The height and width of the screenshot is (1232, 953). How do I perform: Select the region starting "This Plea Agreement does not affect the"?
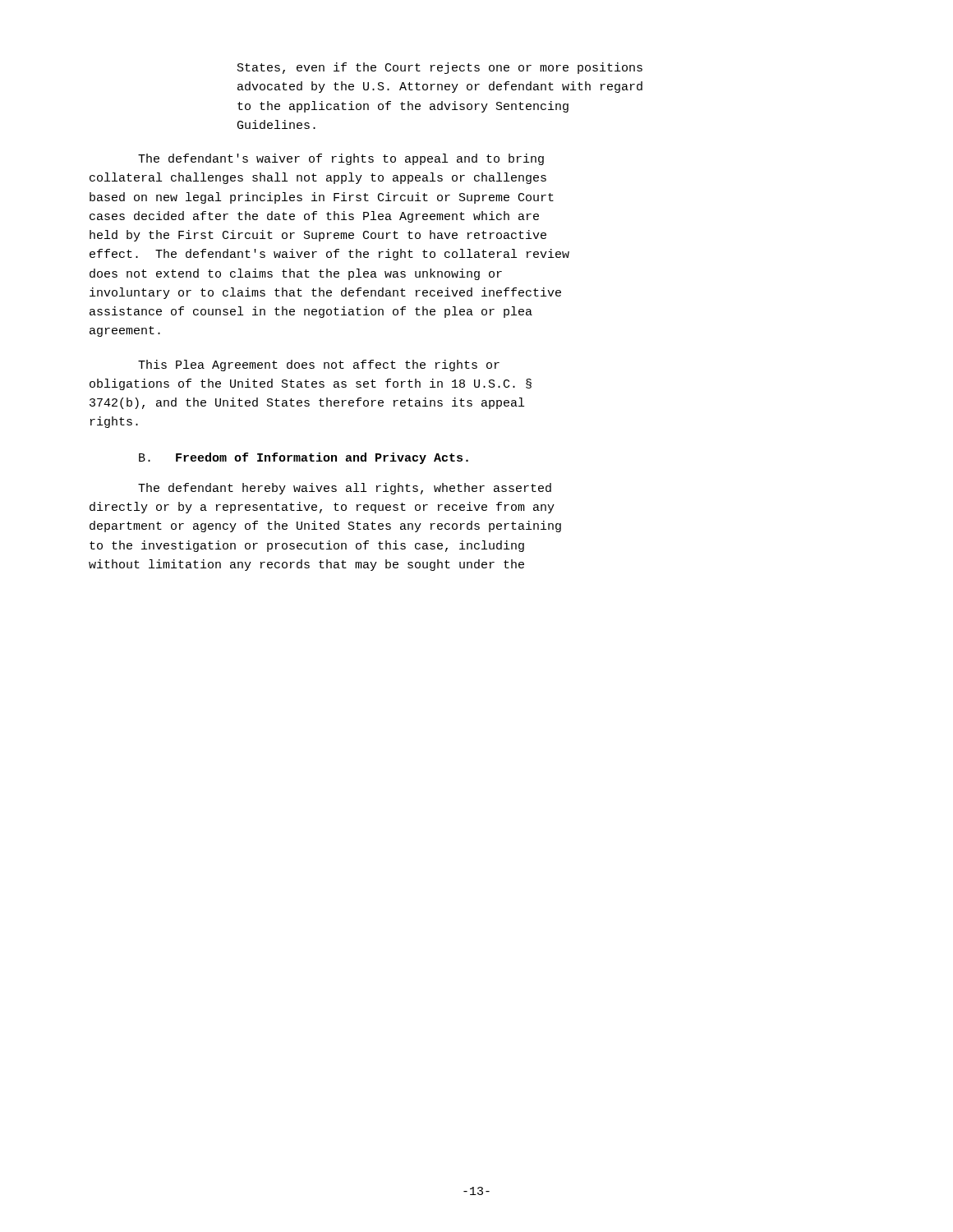[319, 365]
